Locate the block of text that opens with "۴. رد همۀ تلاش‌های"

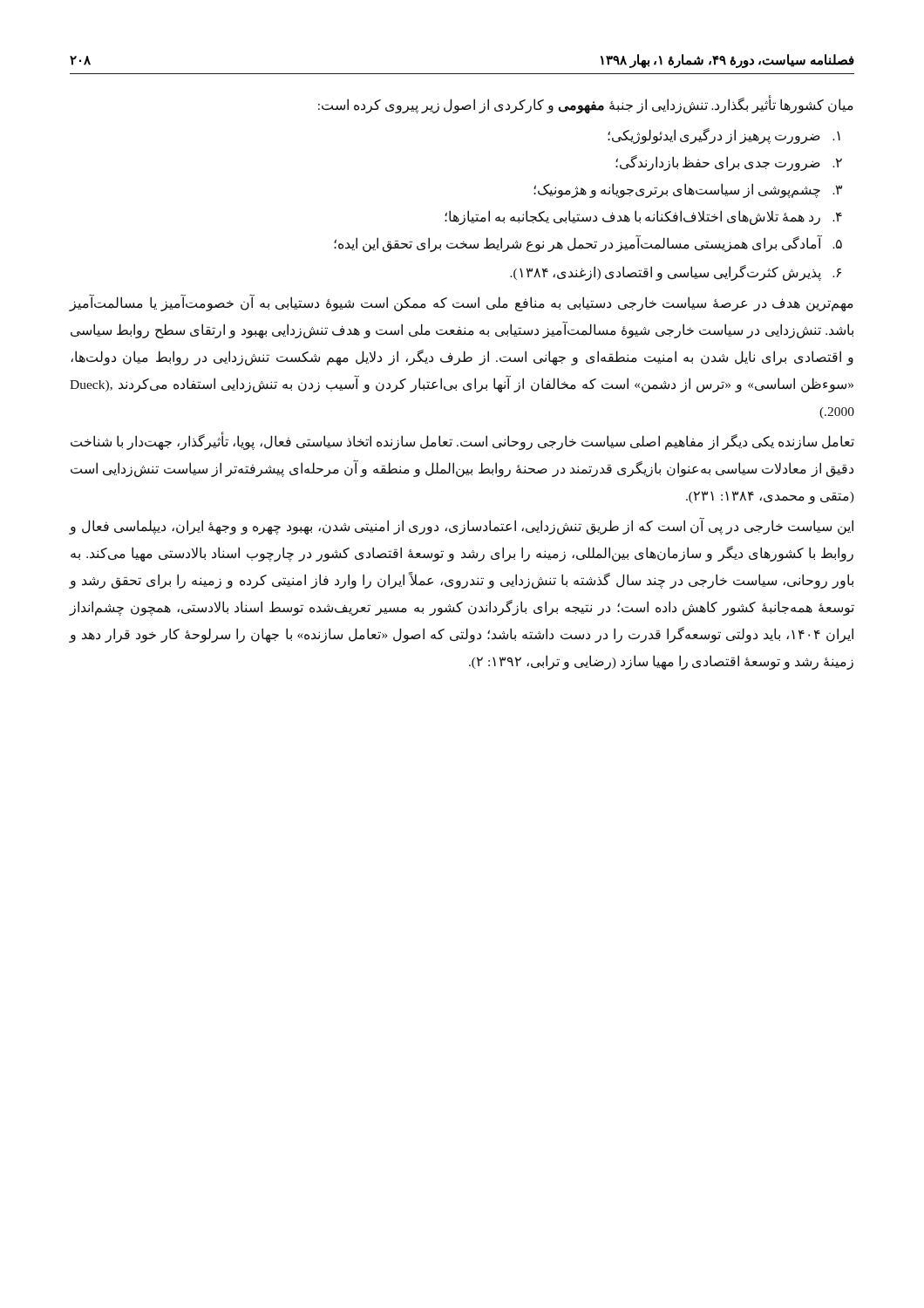[x=462, y=217]
